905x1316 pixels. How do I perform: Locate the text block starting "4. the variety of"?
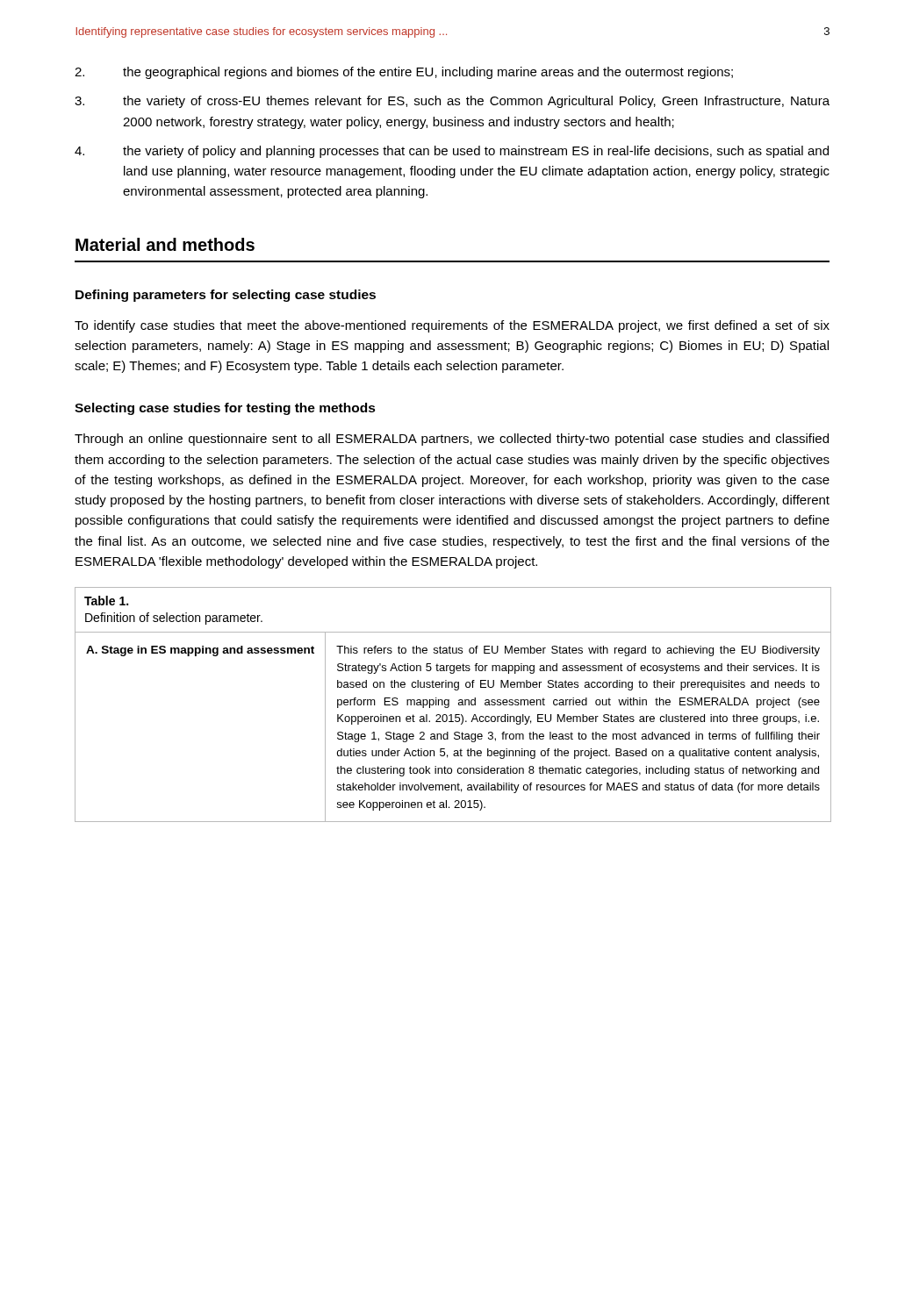click(x=452, y=171)
